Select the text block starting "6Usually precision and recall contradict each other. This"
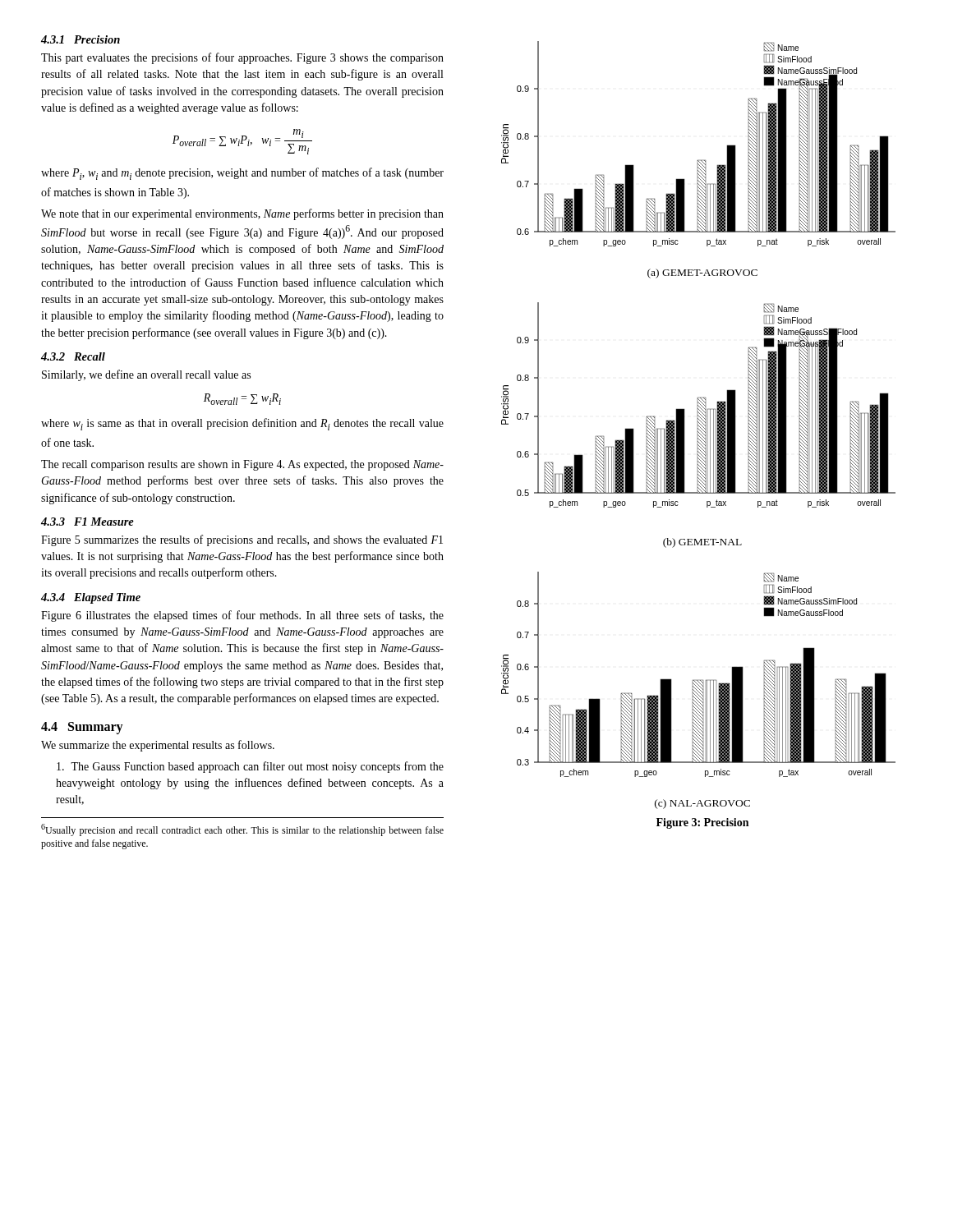The image size is (953, 1232). point(242,836)
